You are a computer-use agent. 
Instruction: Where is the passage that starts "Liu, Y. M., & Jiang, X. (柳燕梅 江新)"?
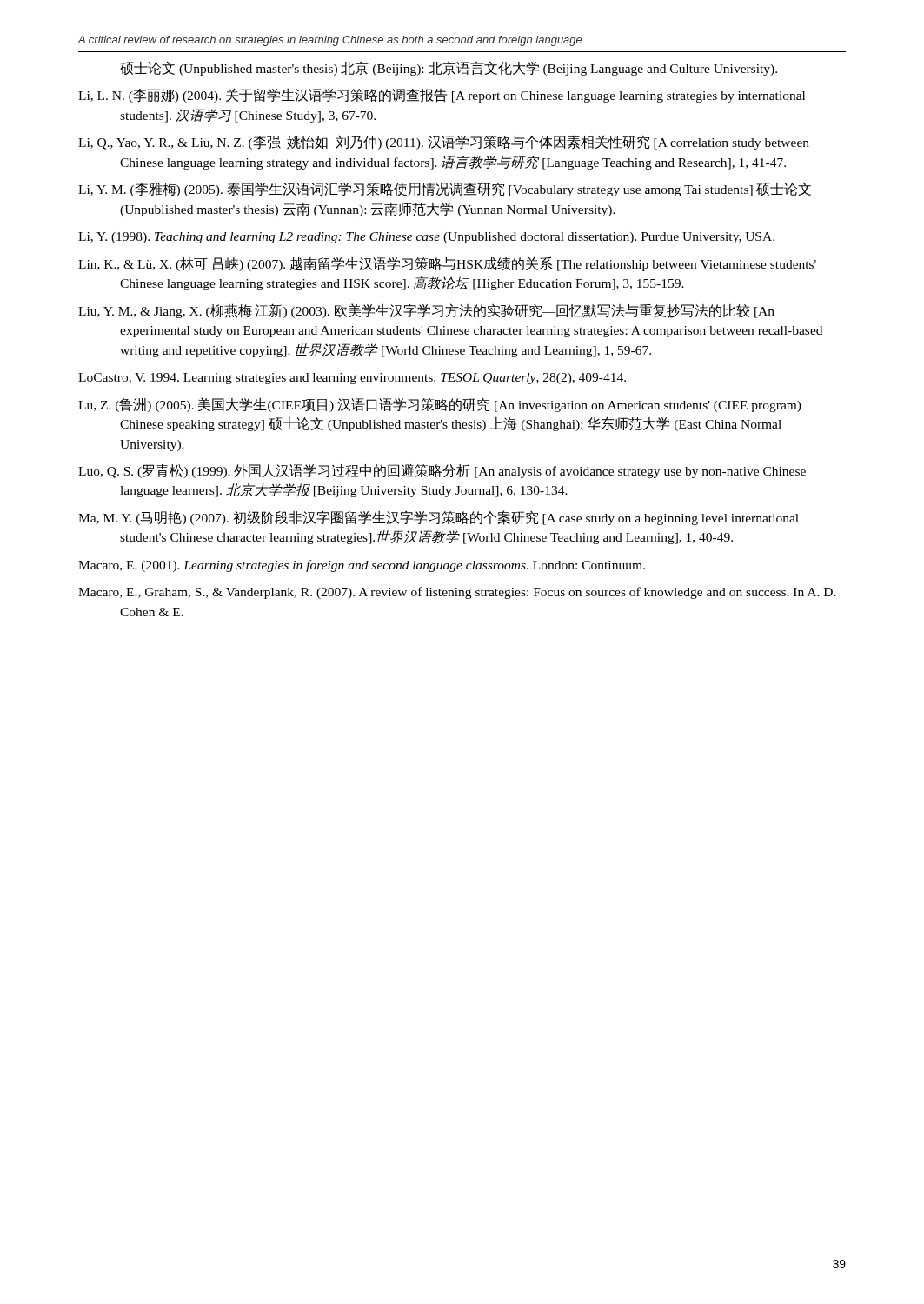(x=450, y=330)
